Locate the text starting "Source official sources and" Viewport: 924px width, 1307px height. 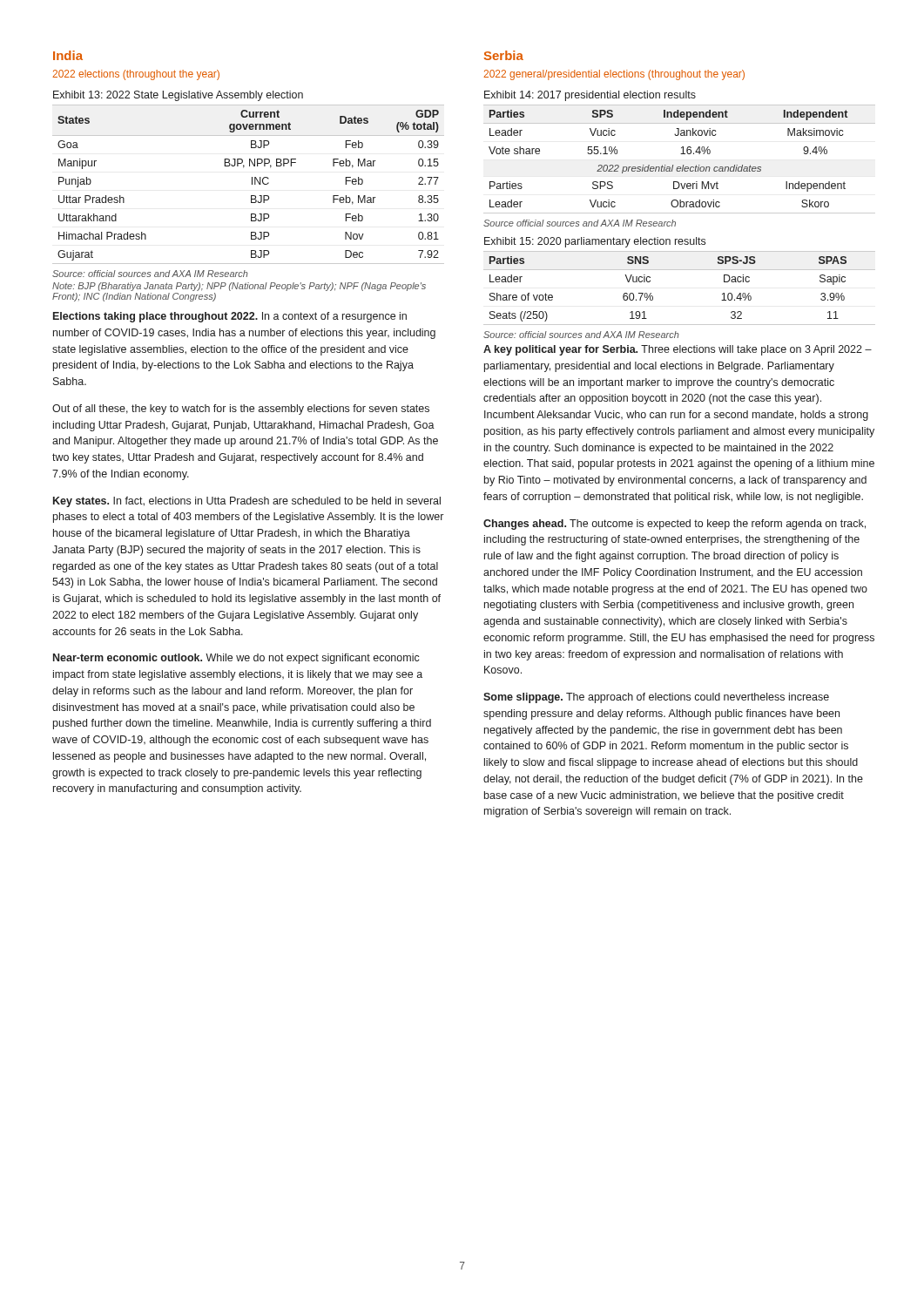[x=679, y=223]
